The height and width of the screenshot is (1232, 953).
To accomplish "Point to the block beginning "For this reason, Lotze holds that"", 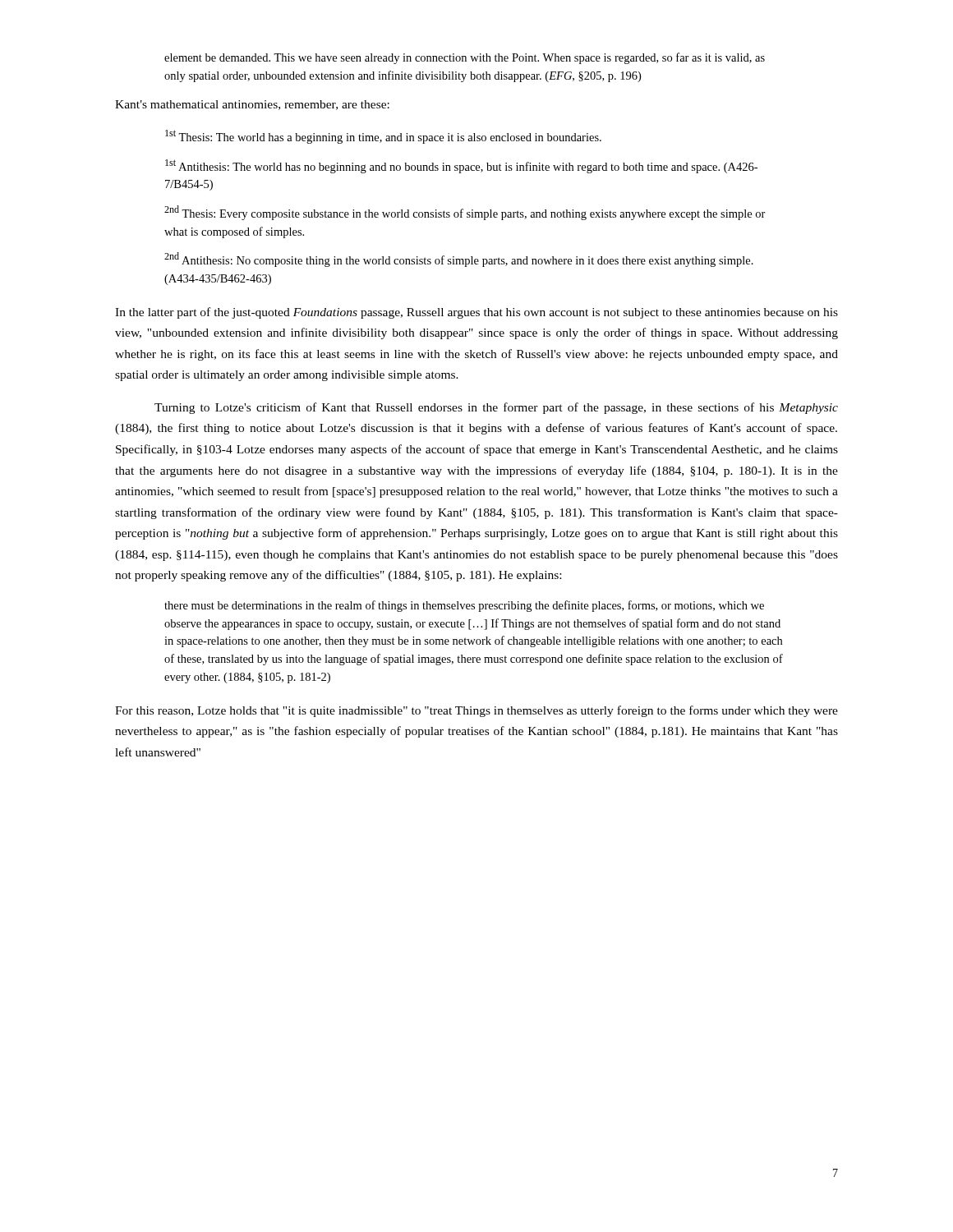I will [x=476, y=731].
